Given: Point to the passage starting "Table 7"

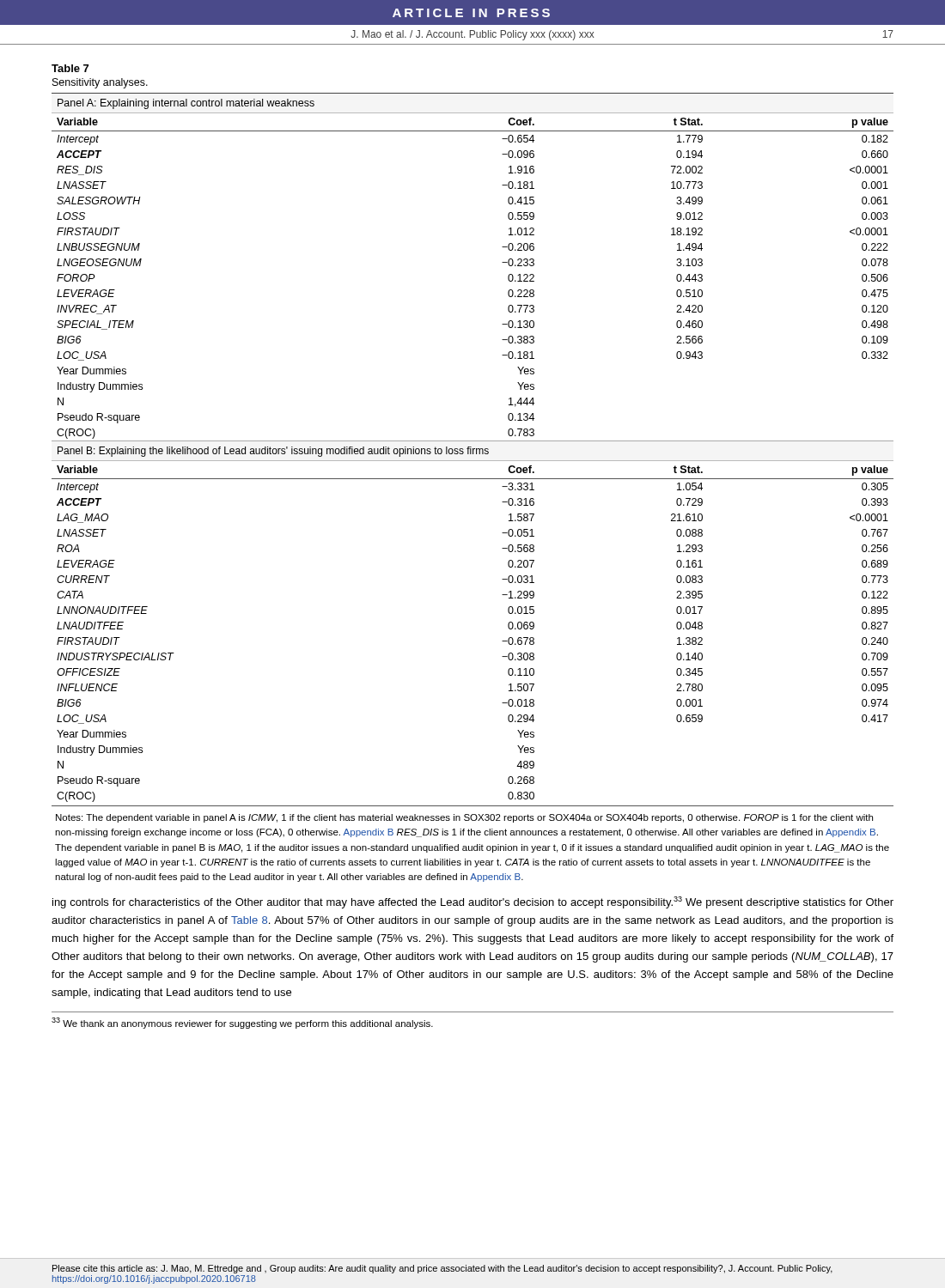Looking at the screenshot, I should click(70, 68).
